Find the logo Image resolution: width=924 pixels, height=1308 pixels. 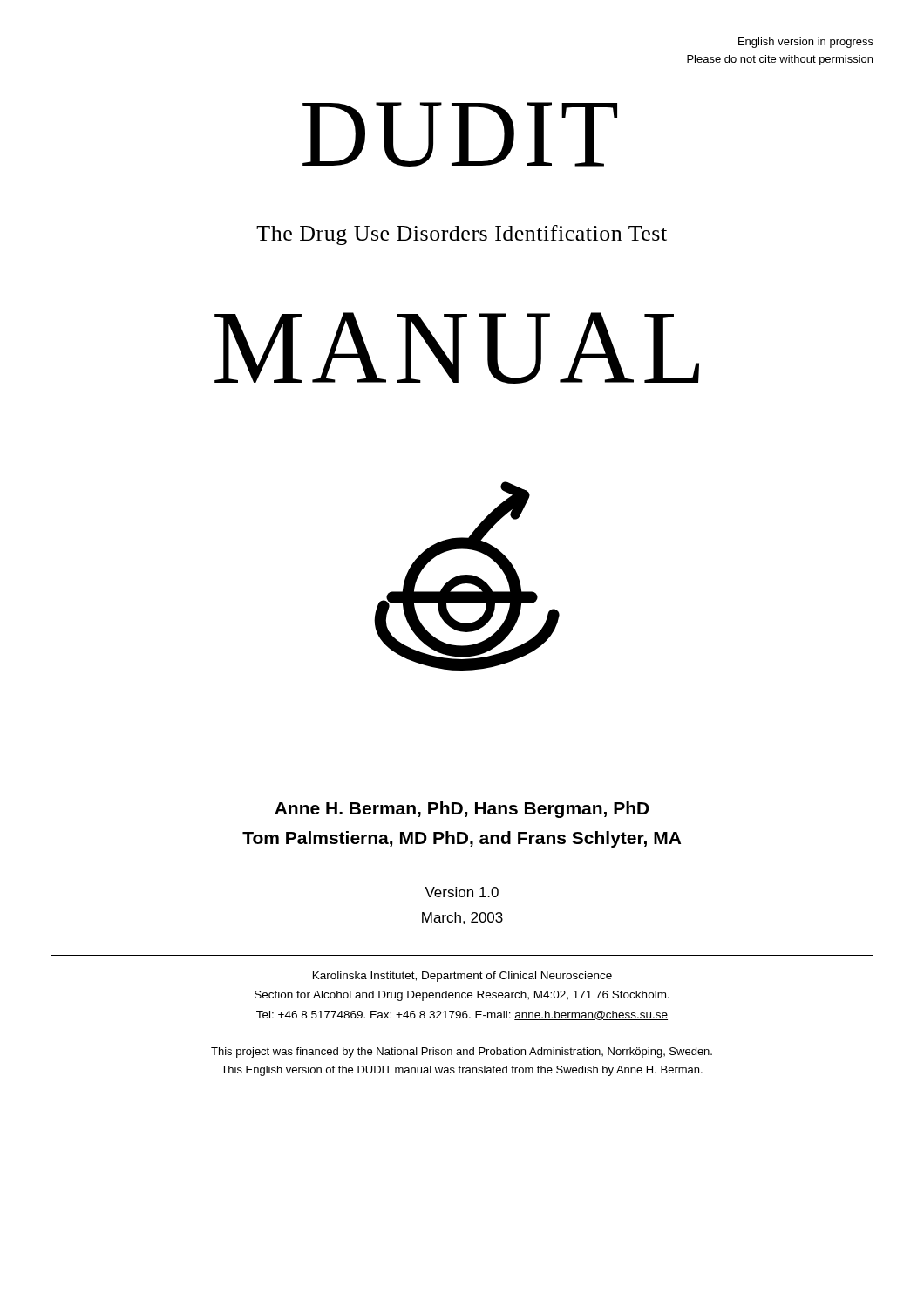coord(462,573)
